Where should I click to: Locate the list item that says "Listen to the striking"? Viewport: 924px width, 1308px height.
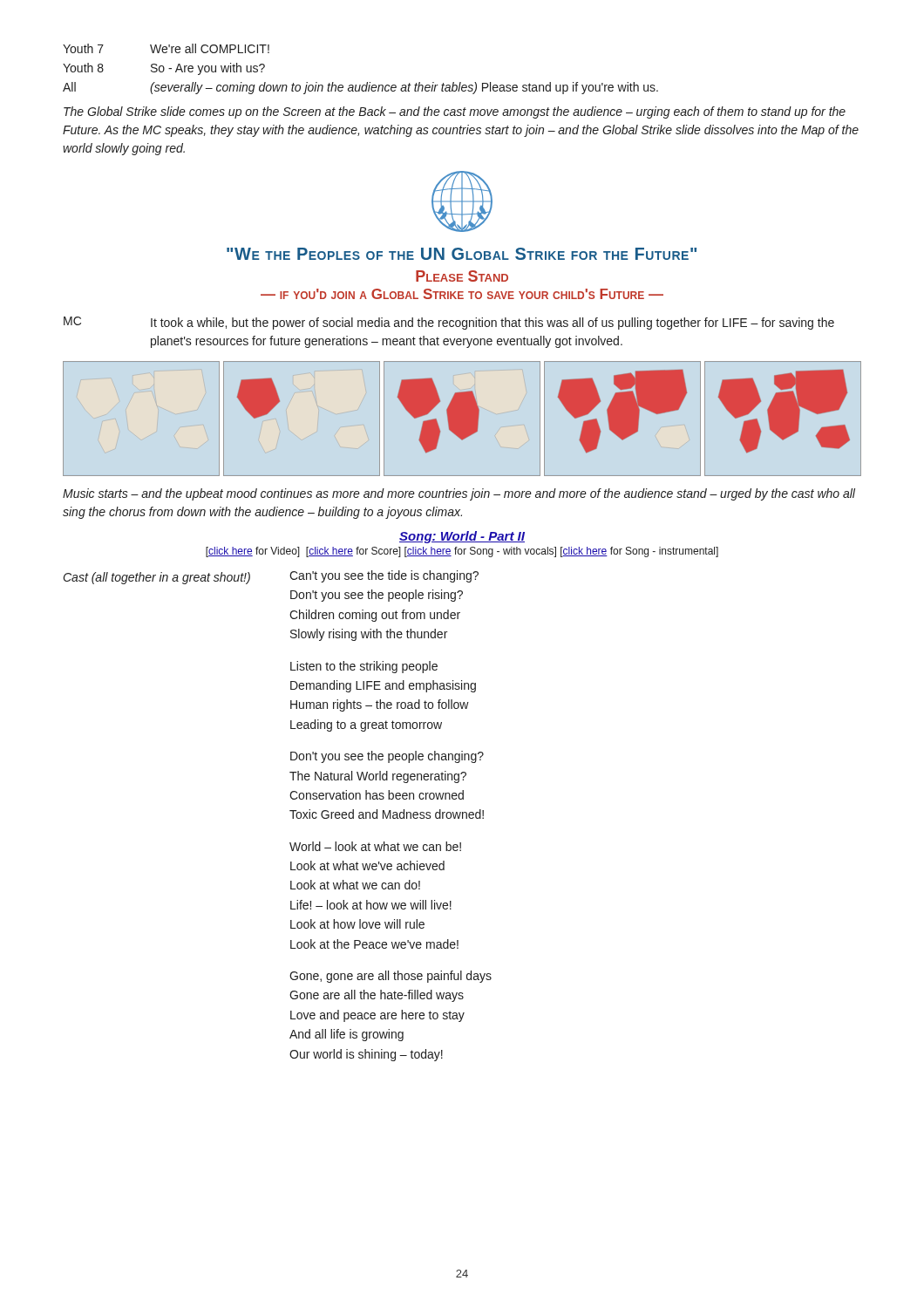[x=383, y=695]
